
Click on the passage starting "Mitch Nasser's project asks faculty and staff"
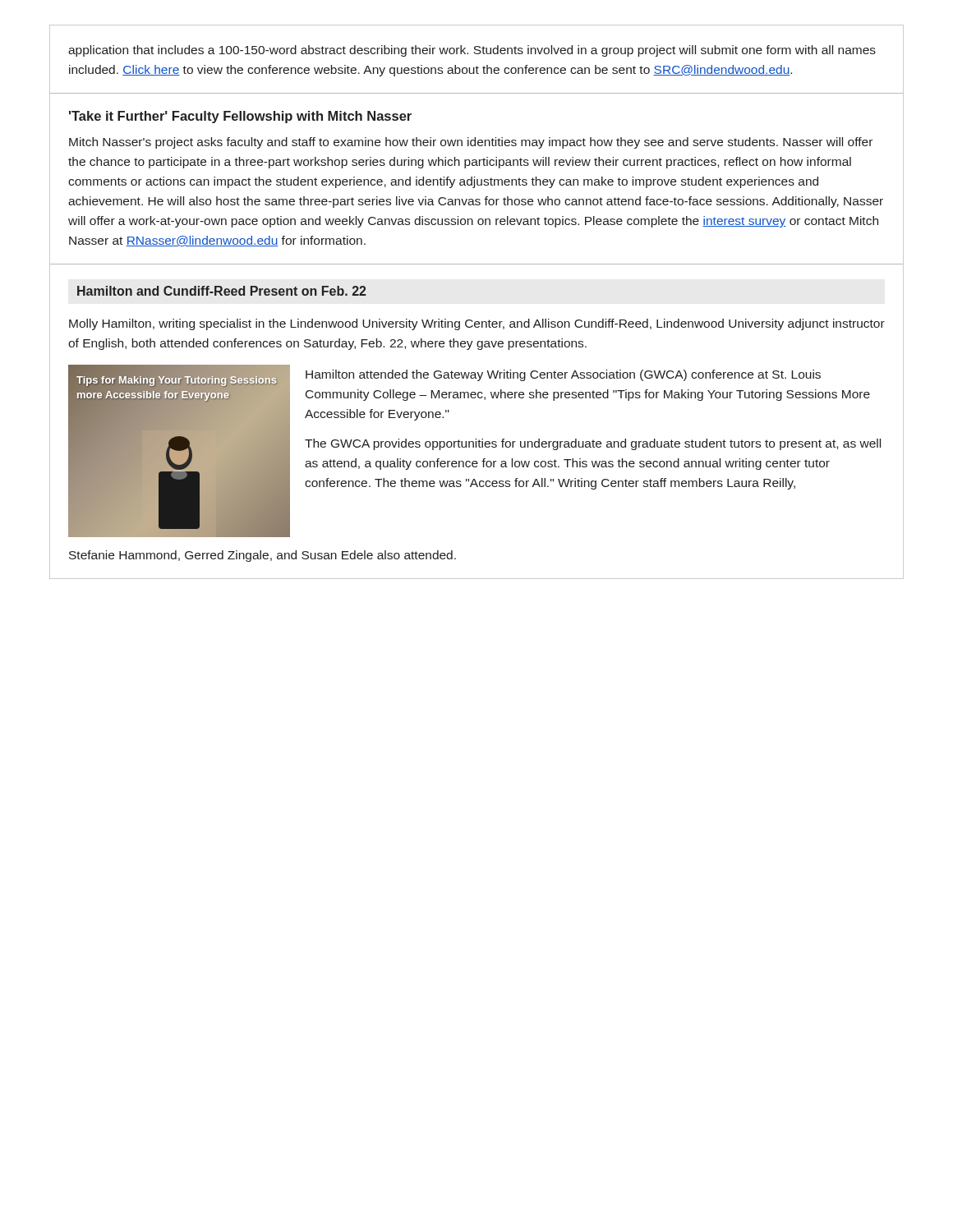[x=476, y=191]
